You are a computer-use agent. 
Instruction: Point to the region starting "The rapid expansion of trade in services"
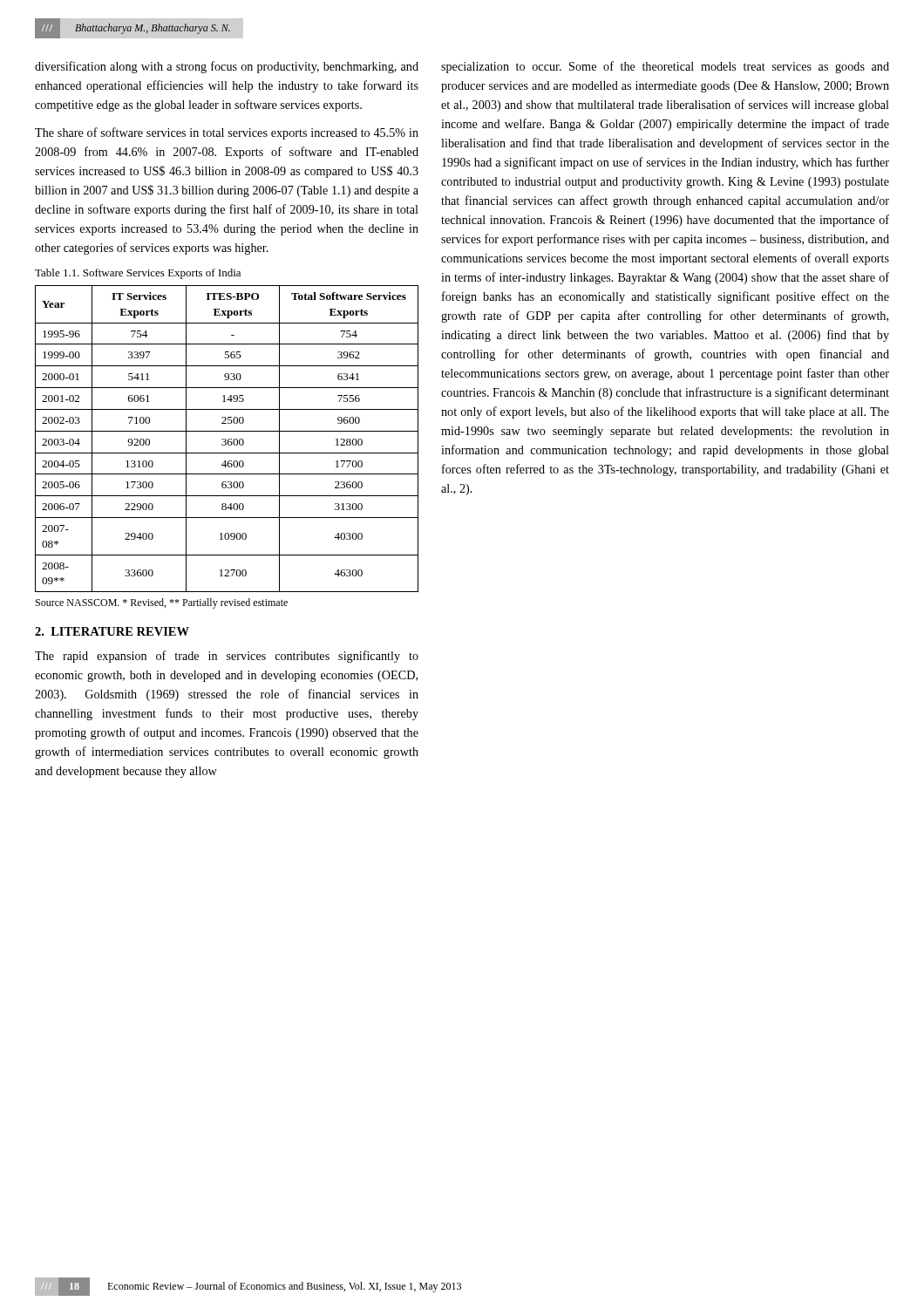227,713
